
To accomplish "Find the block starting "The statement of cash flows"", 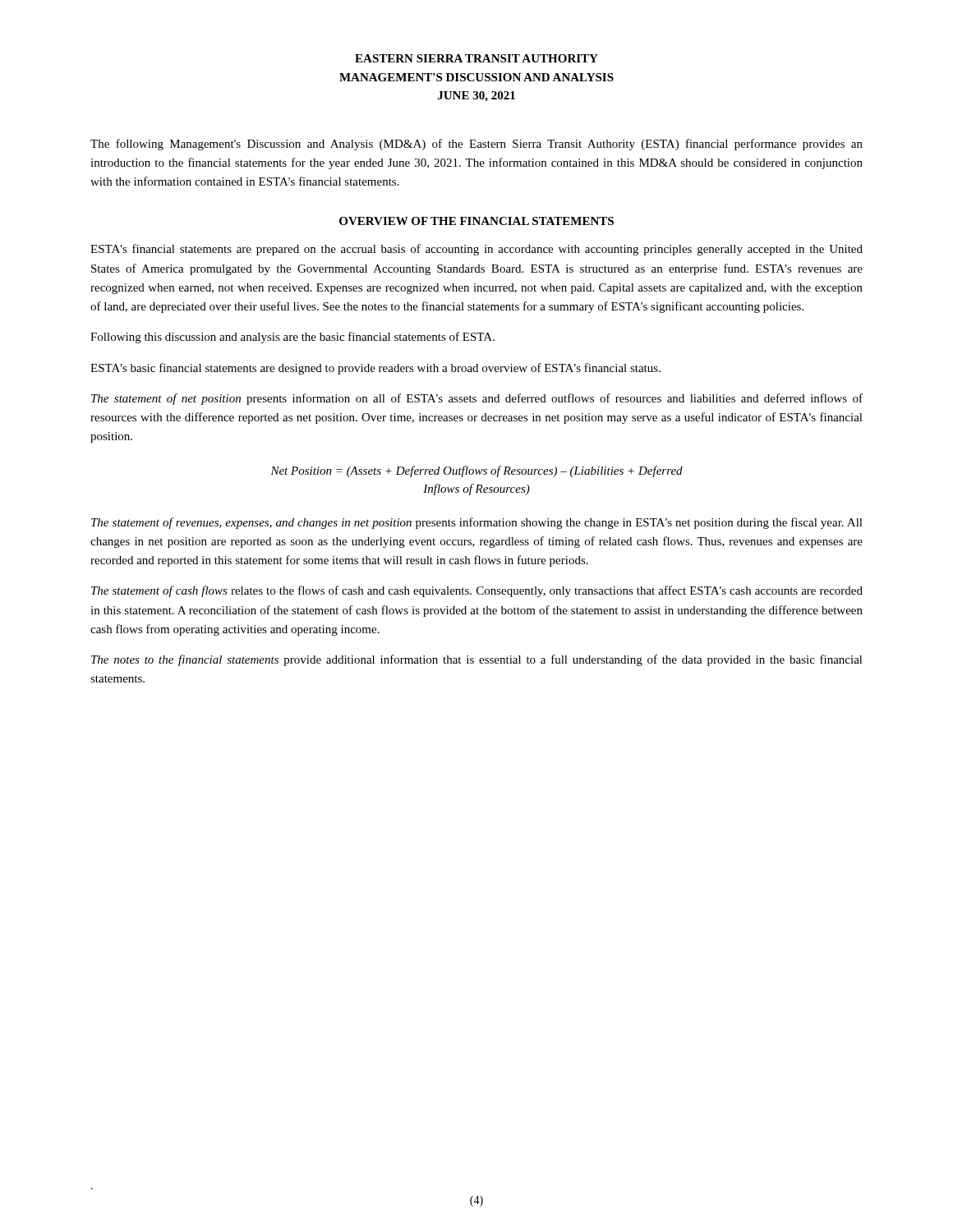I will (476, 610).
